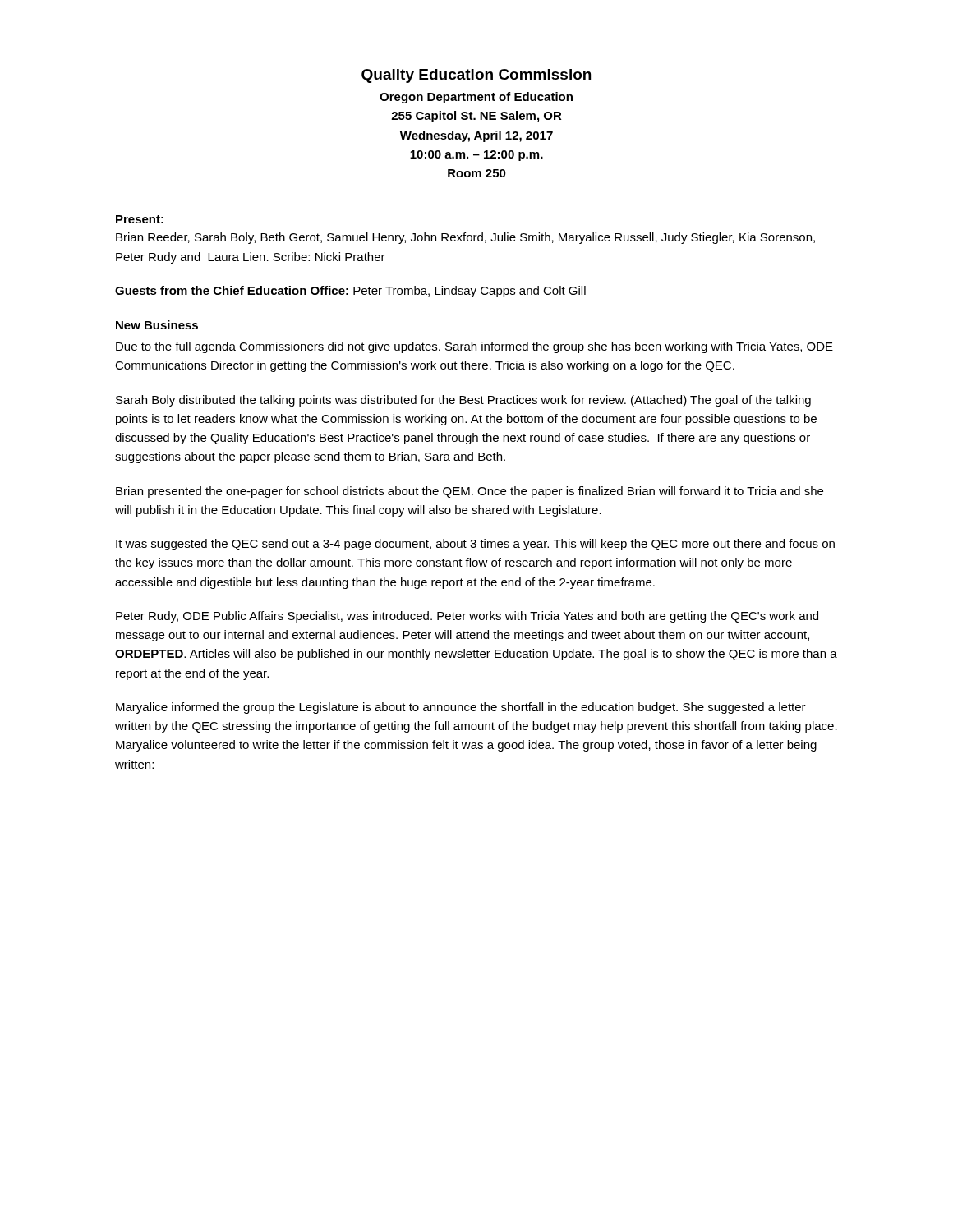Where is the passage that starts "It was suggested"?
The height and width of the screenshot is (1232, 953).
[475, 562]
